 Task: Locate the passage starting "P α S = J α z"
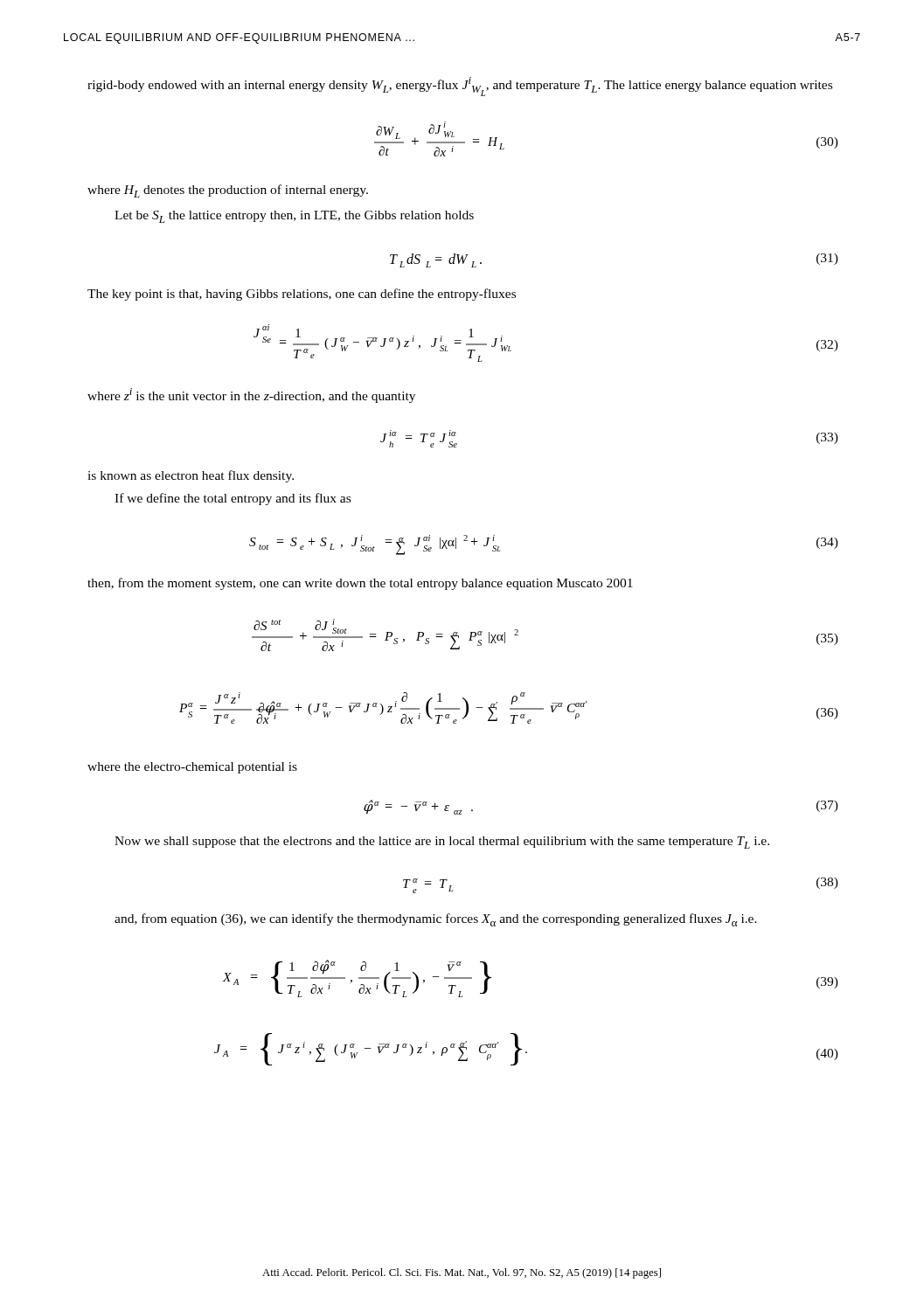(506, 713)
